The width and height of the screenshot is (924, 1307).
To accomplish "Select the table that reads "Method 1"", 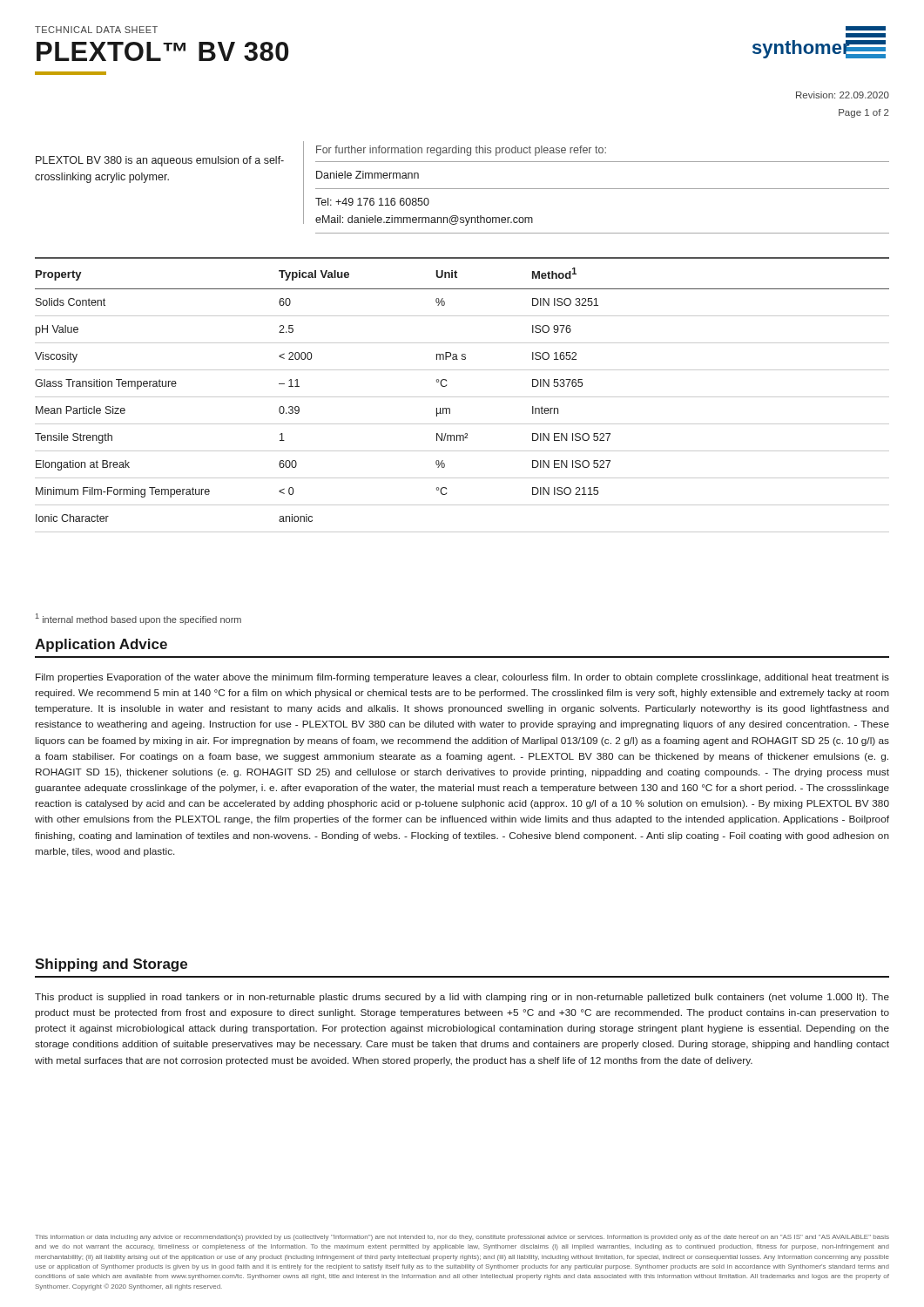I will (x=462, y=395).
